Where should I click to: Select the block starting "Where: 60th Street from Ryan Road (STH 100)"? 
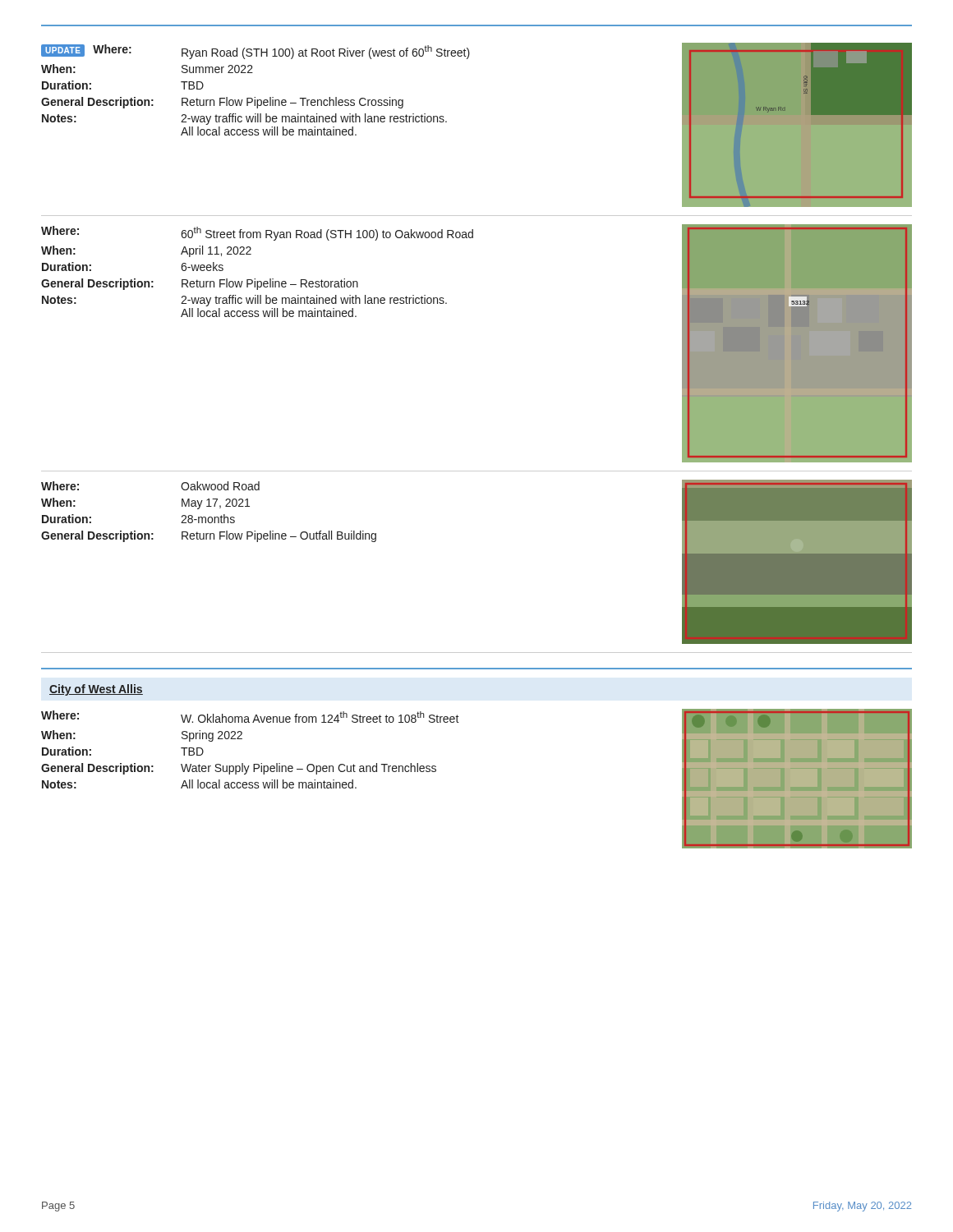point(353,272)
